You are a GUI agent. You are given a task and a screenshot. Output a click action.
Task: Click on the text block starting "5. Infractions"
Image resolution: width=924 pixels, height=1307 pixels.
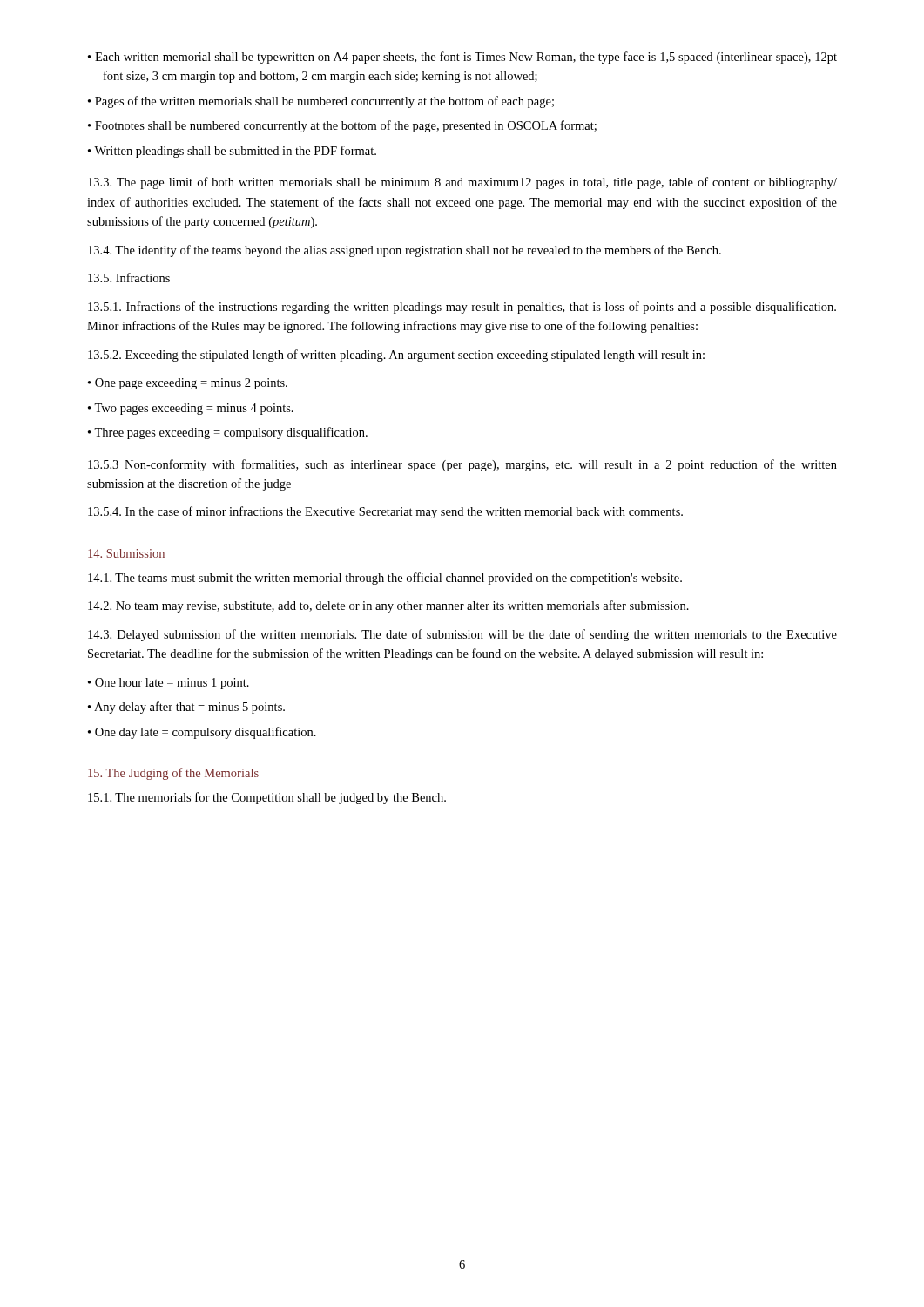129,278
